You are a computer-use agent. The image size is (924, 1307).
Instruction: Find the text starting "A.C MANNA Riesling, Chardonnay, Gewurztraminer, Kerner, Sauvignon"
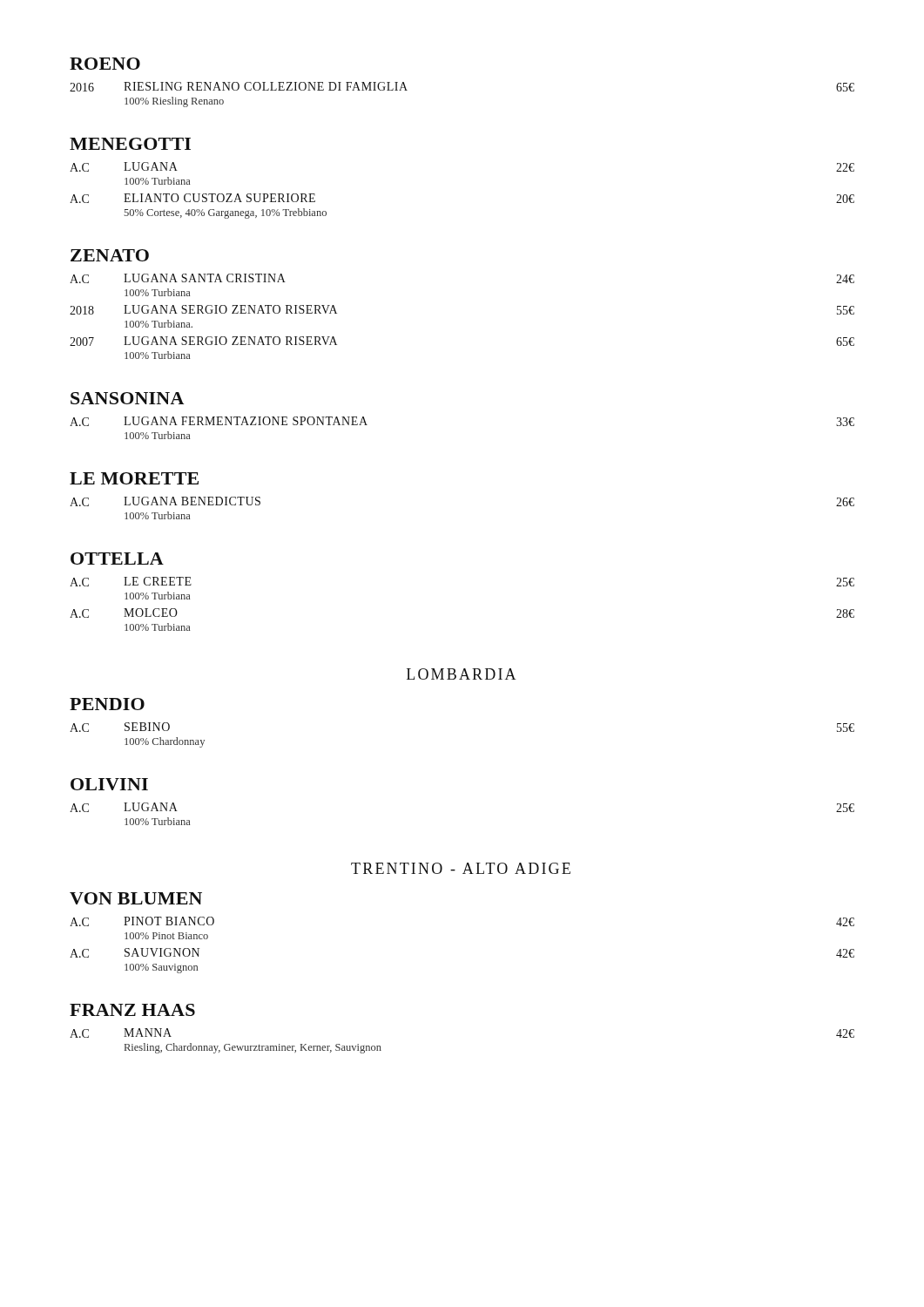click(x=74, y=1033)
